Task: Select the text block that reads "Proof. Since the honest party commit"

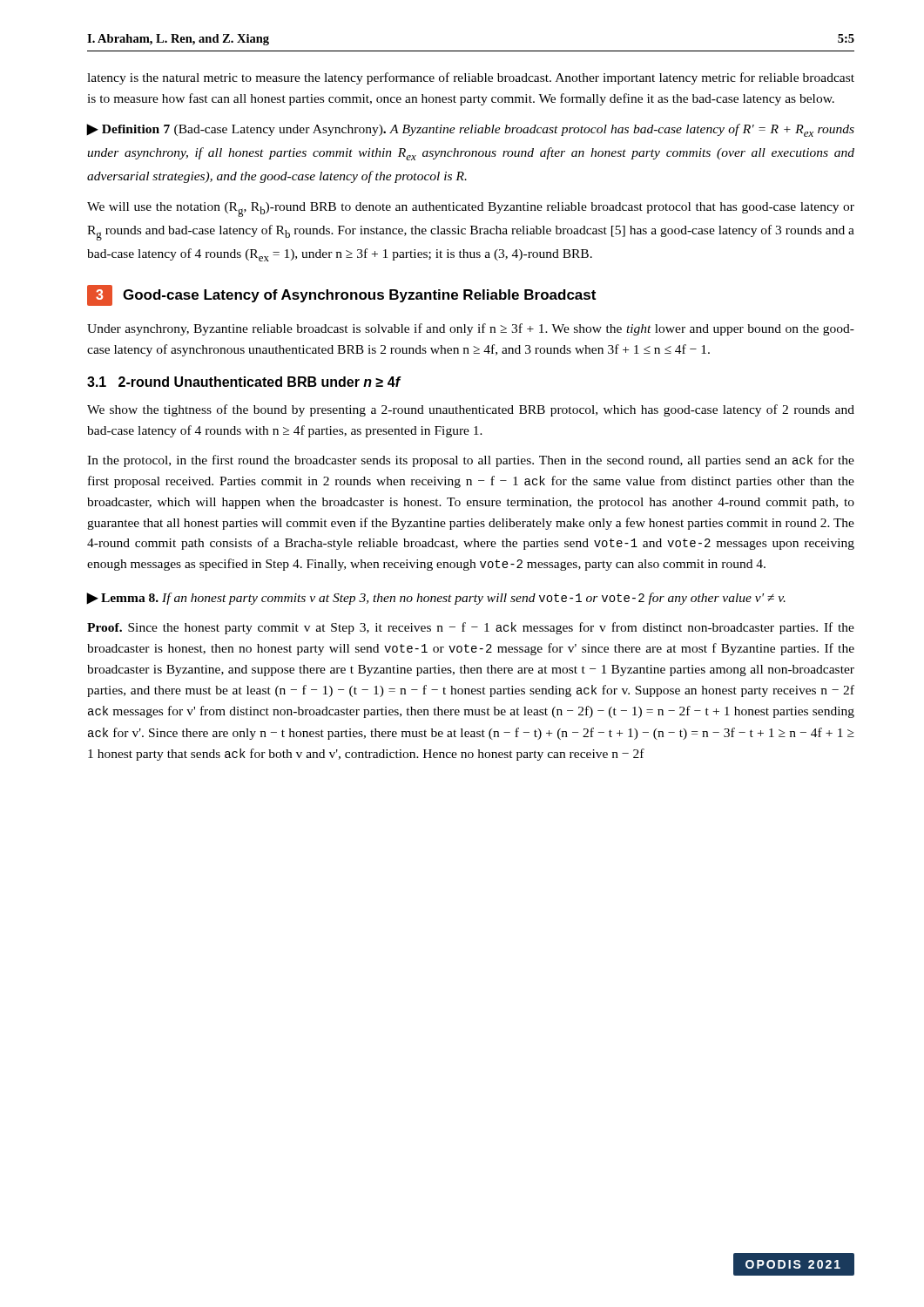Action: click(x=471, y=690)
